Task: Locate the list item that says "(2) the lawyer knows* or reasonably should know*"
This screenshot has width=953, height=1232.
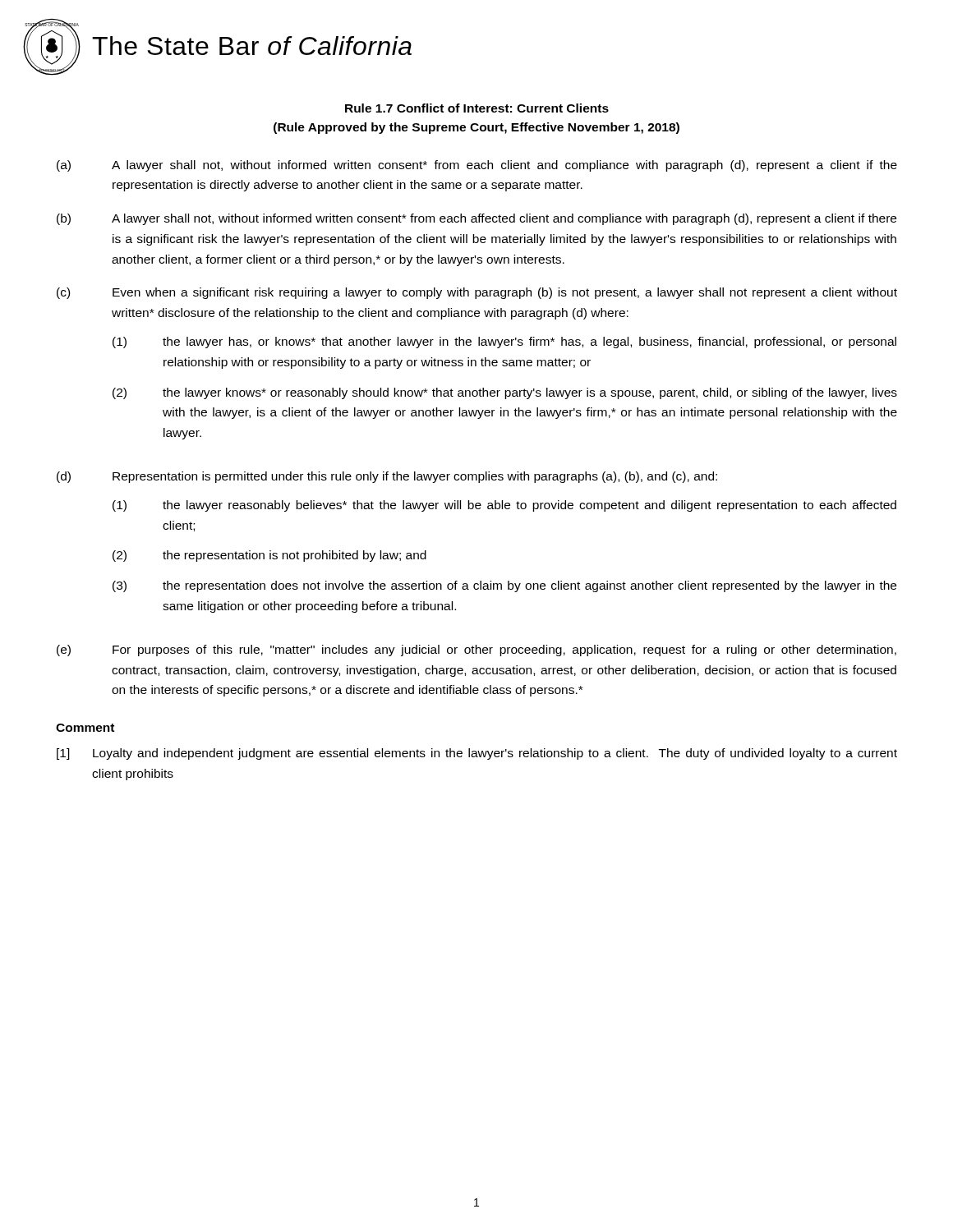Action: 504,413
